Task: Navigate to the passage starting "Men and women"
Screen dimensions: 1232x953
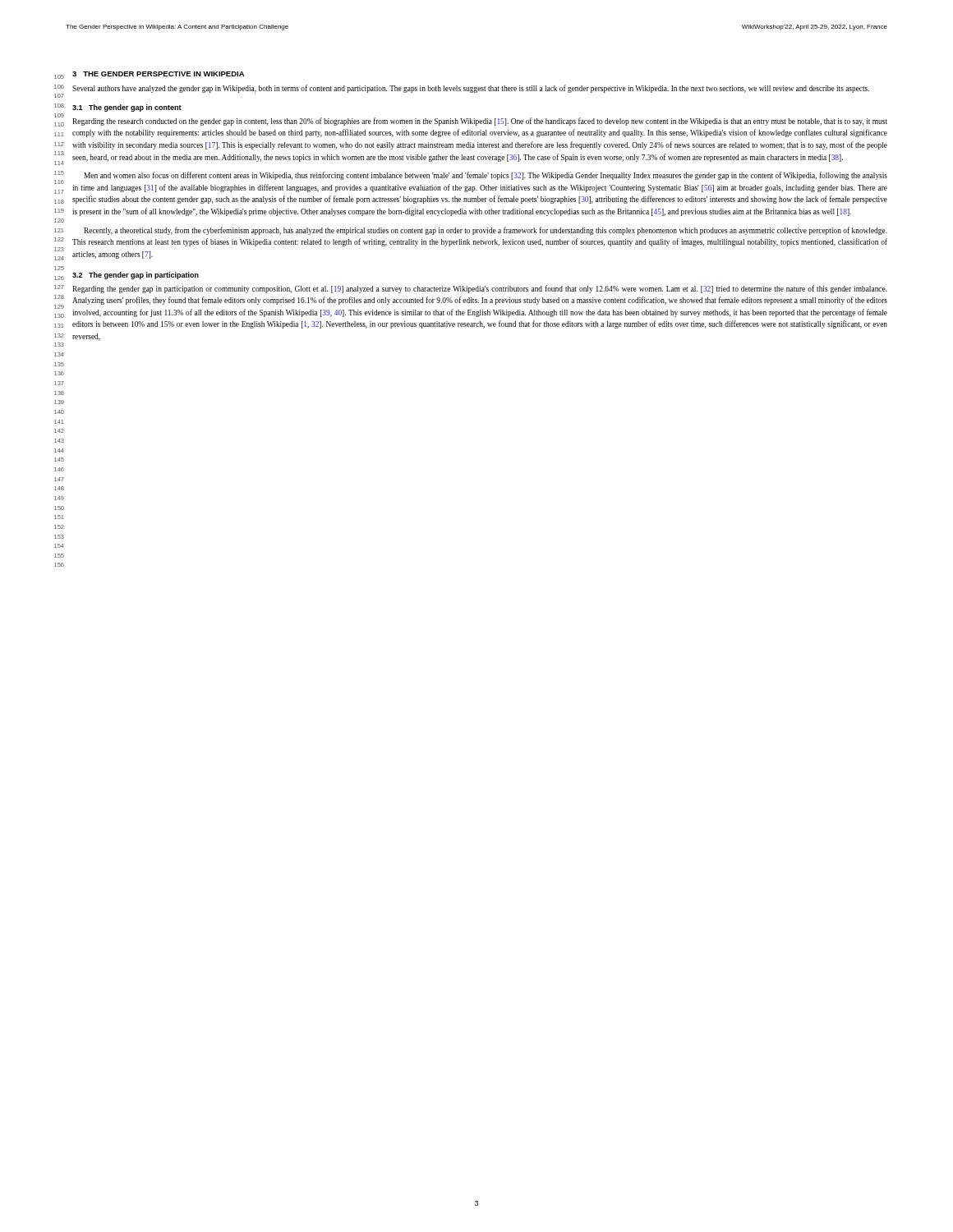Action: point(480,194)
